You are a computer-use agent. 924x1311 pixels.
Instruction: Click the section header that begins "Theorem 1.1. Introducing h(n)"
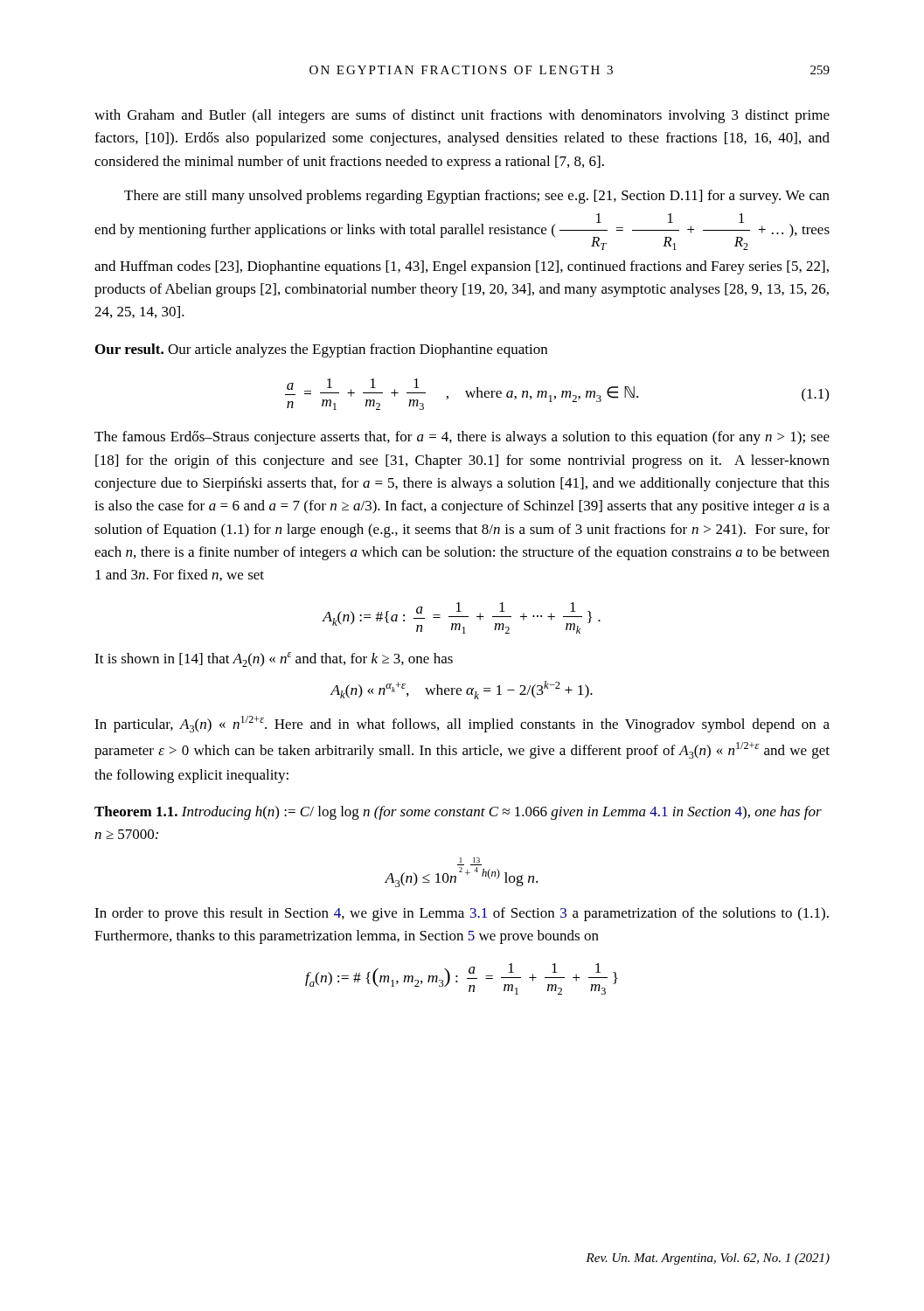pyautogui.click(x=458, y=823)
